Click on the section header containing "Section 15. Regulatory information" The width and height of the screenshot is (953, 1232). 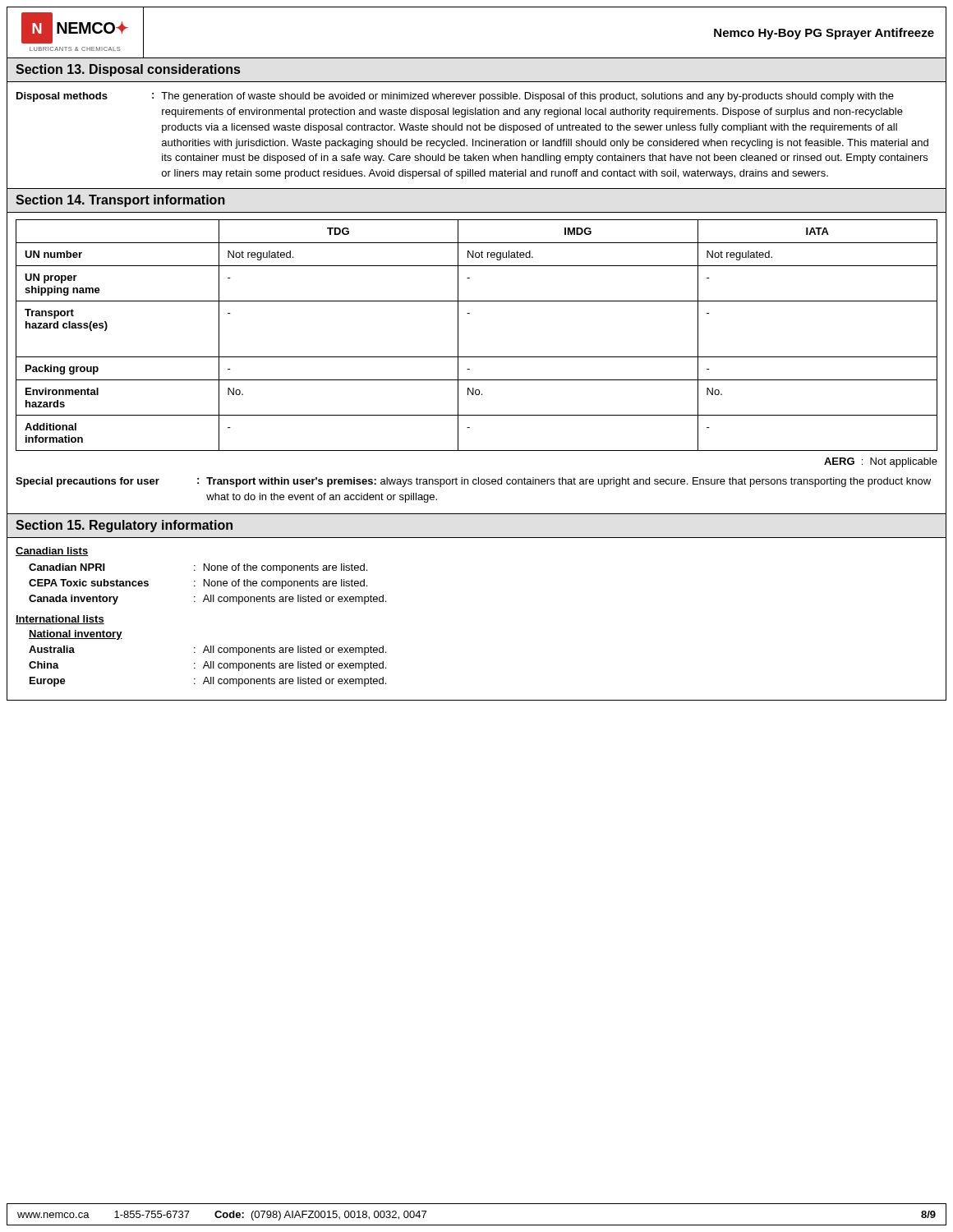point(124,526)
